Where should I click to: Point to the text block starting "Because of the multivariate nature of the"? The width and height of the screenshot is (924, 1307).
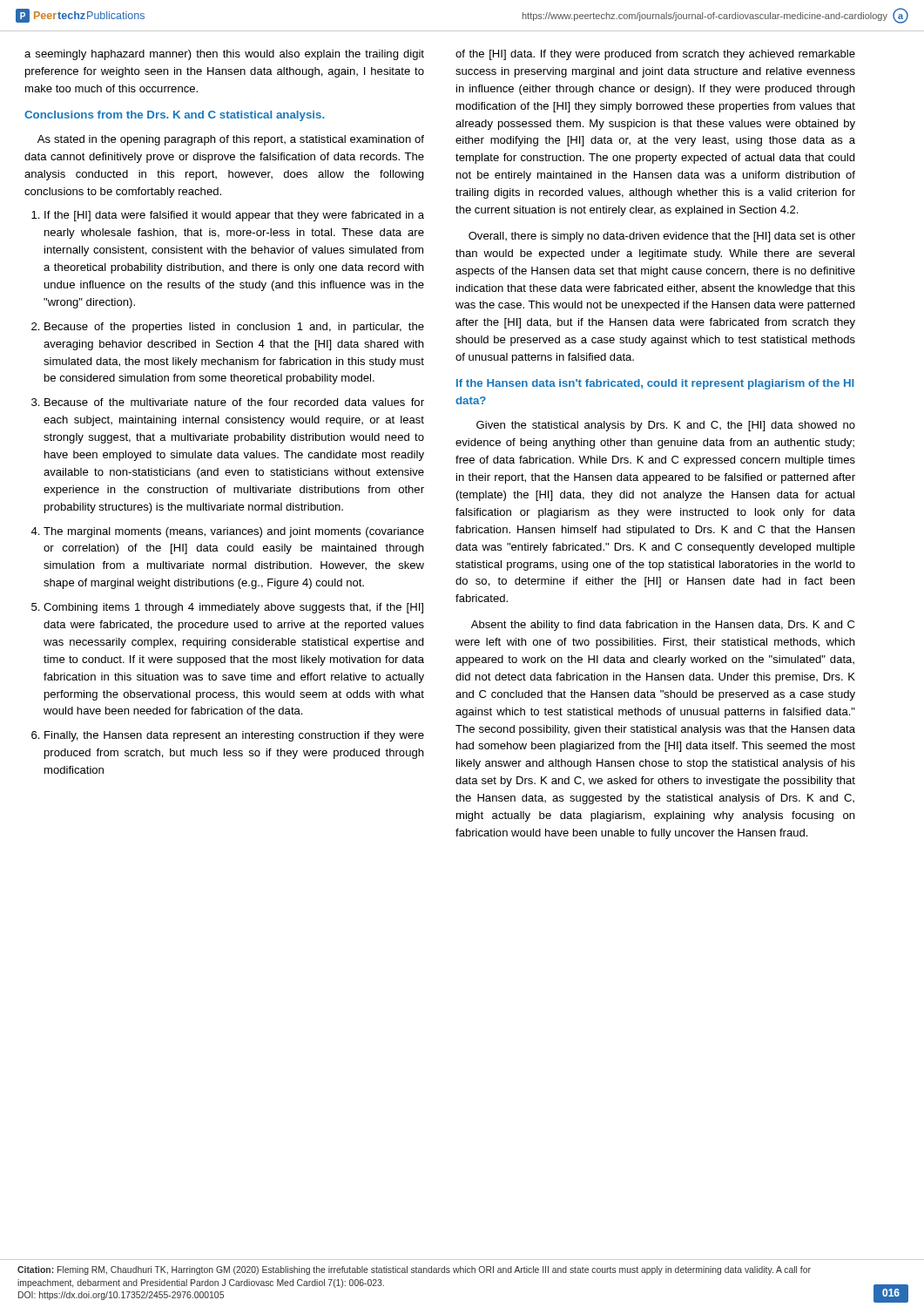[x=234, y=455]
